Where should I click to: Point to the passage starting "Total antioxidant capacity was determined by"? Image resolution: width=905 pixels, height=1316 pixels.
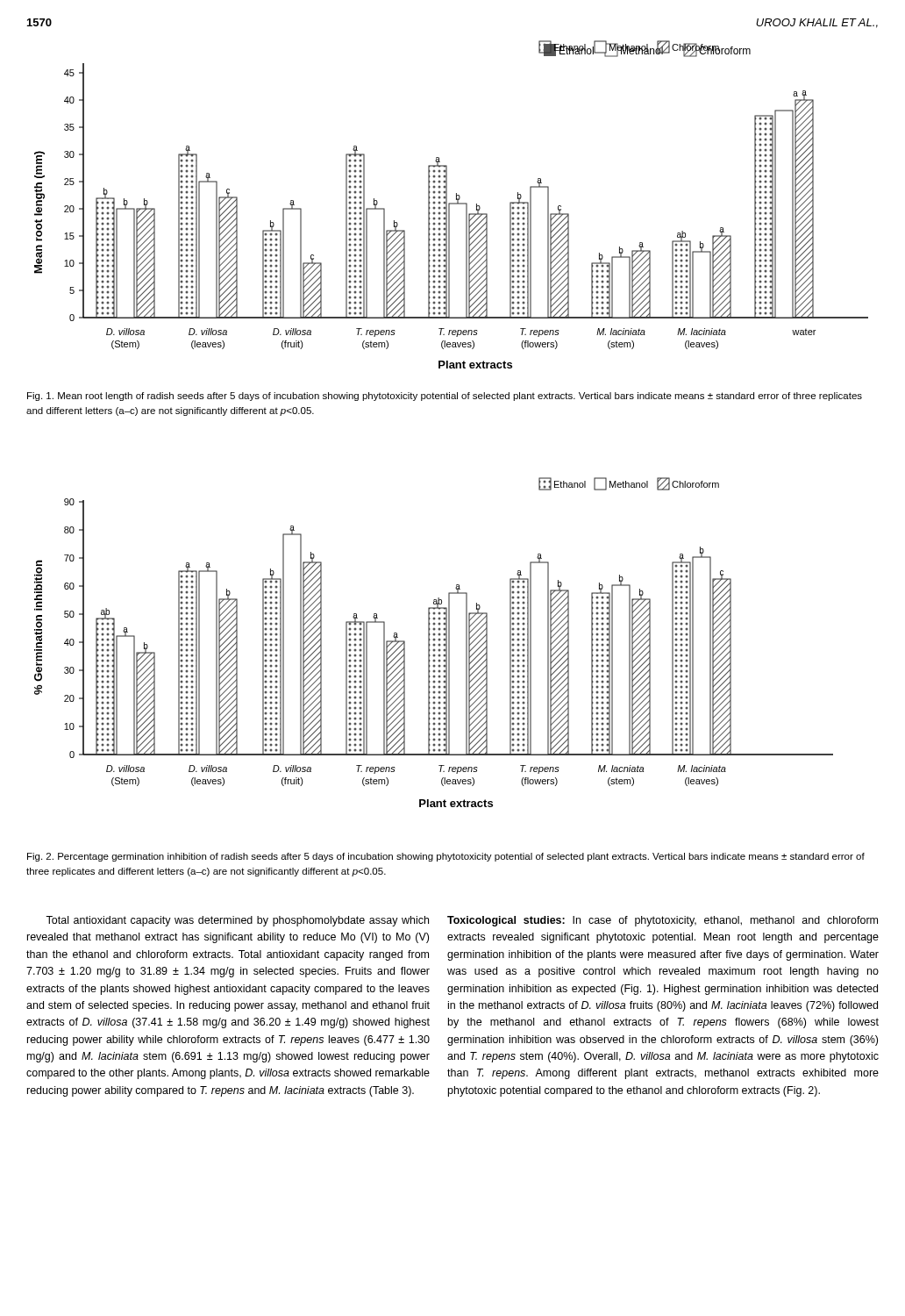[x=228, y=1005]
